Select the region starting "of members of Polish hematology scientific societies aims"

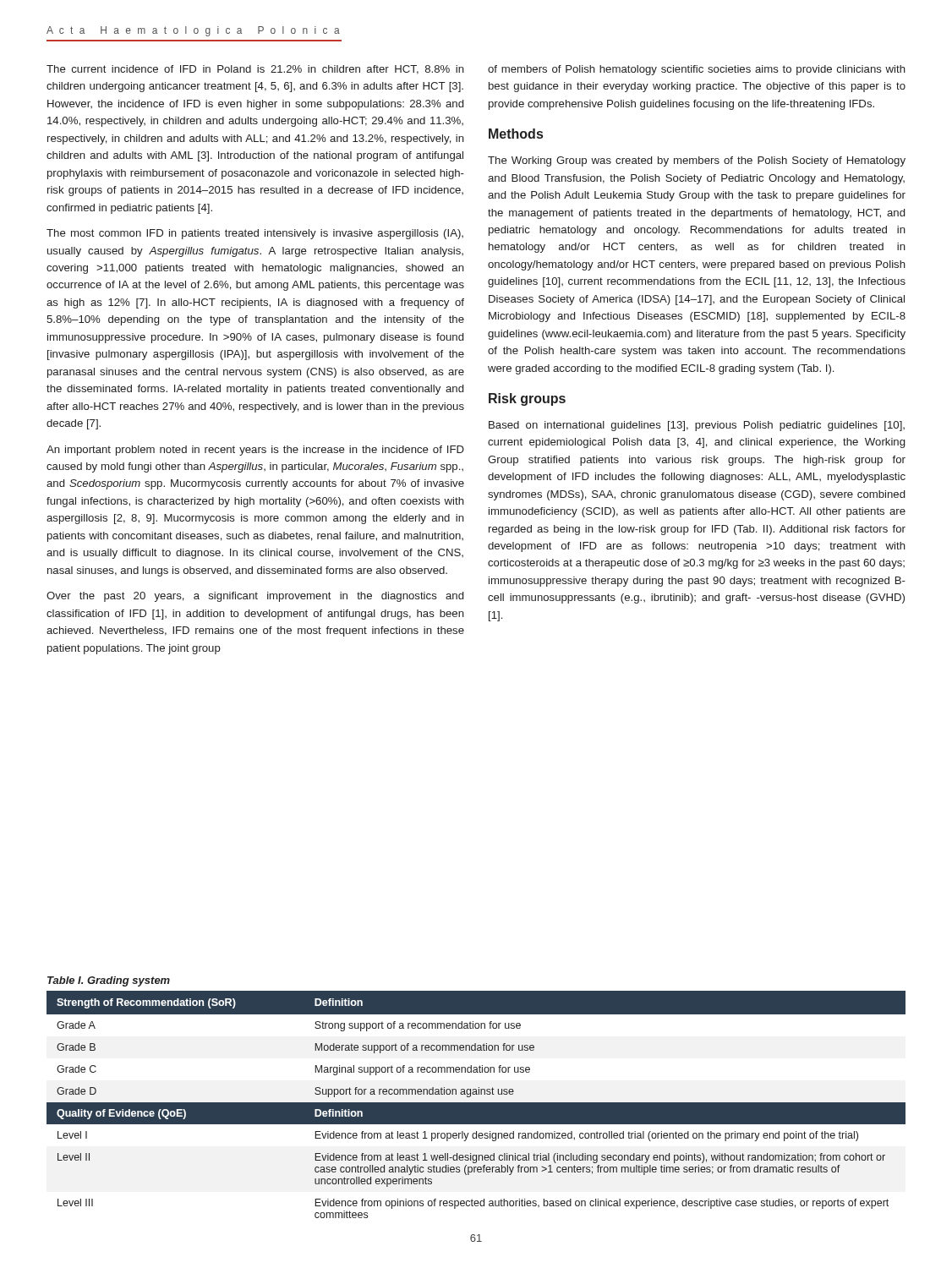[x=697, y=87]
